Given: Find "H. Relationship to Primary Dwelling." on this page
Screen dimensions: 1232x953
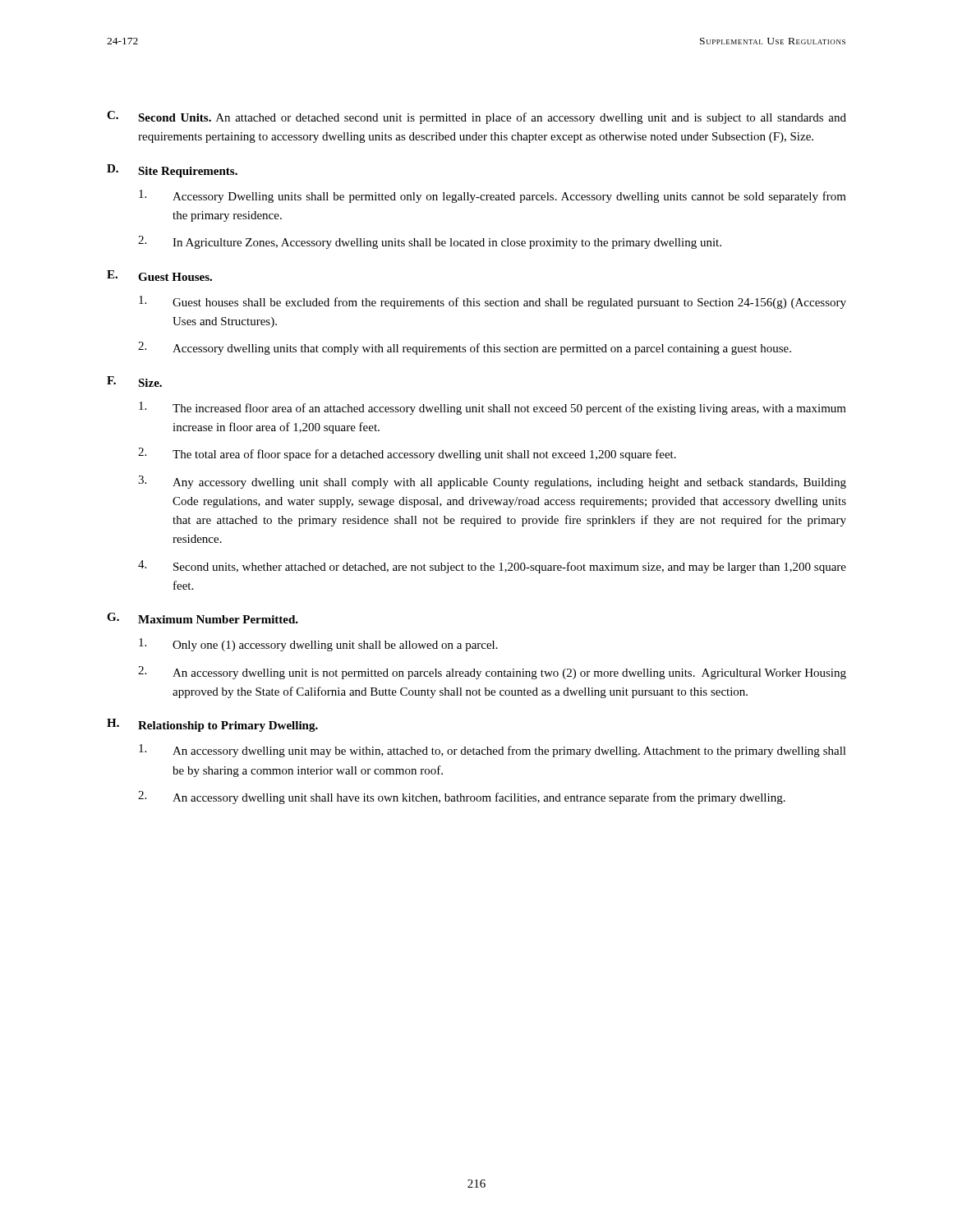Looking at the screenshot, I should point(212,725).
